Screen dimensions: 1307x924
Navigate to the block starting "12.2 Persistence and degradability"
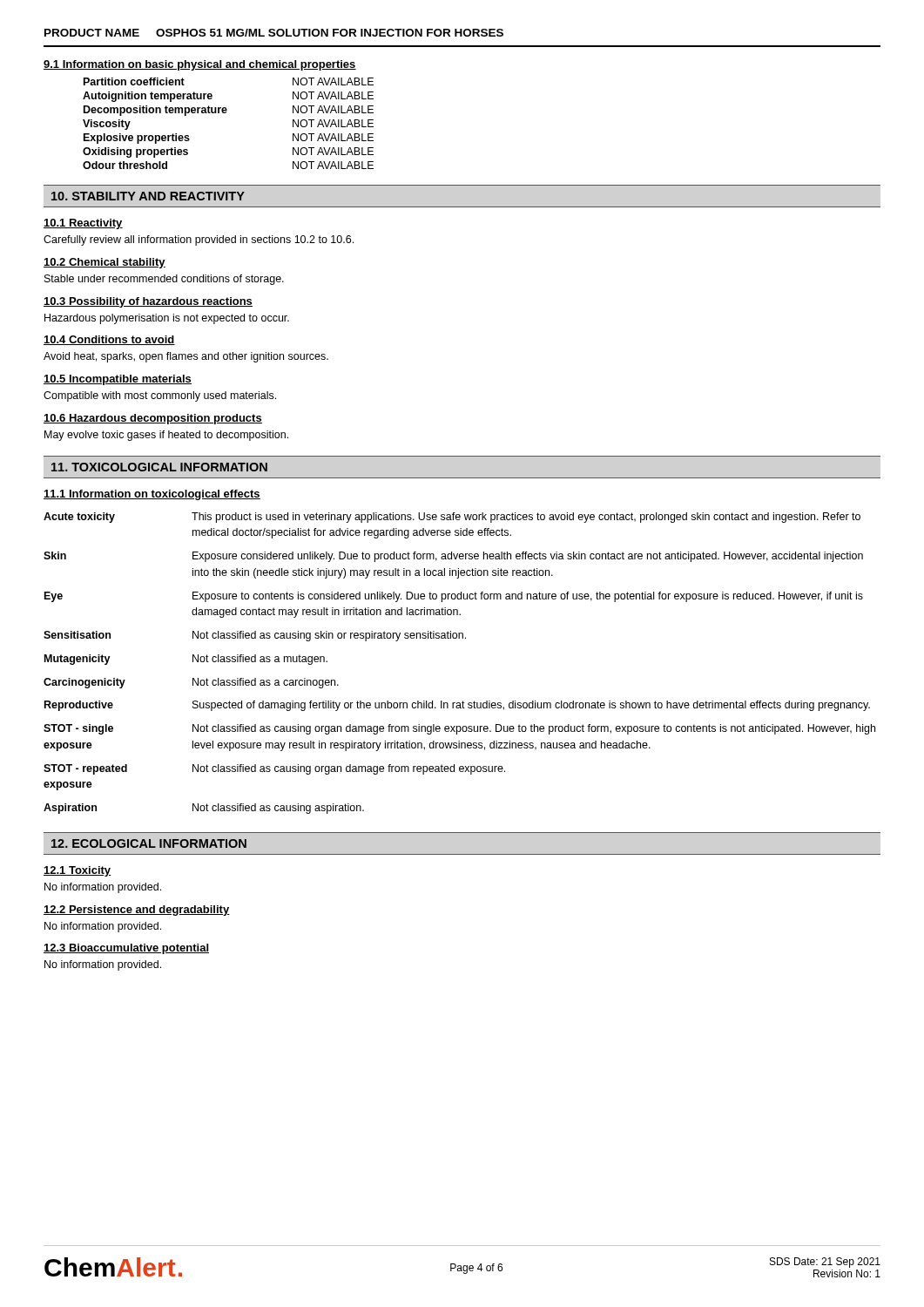136,909
